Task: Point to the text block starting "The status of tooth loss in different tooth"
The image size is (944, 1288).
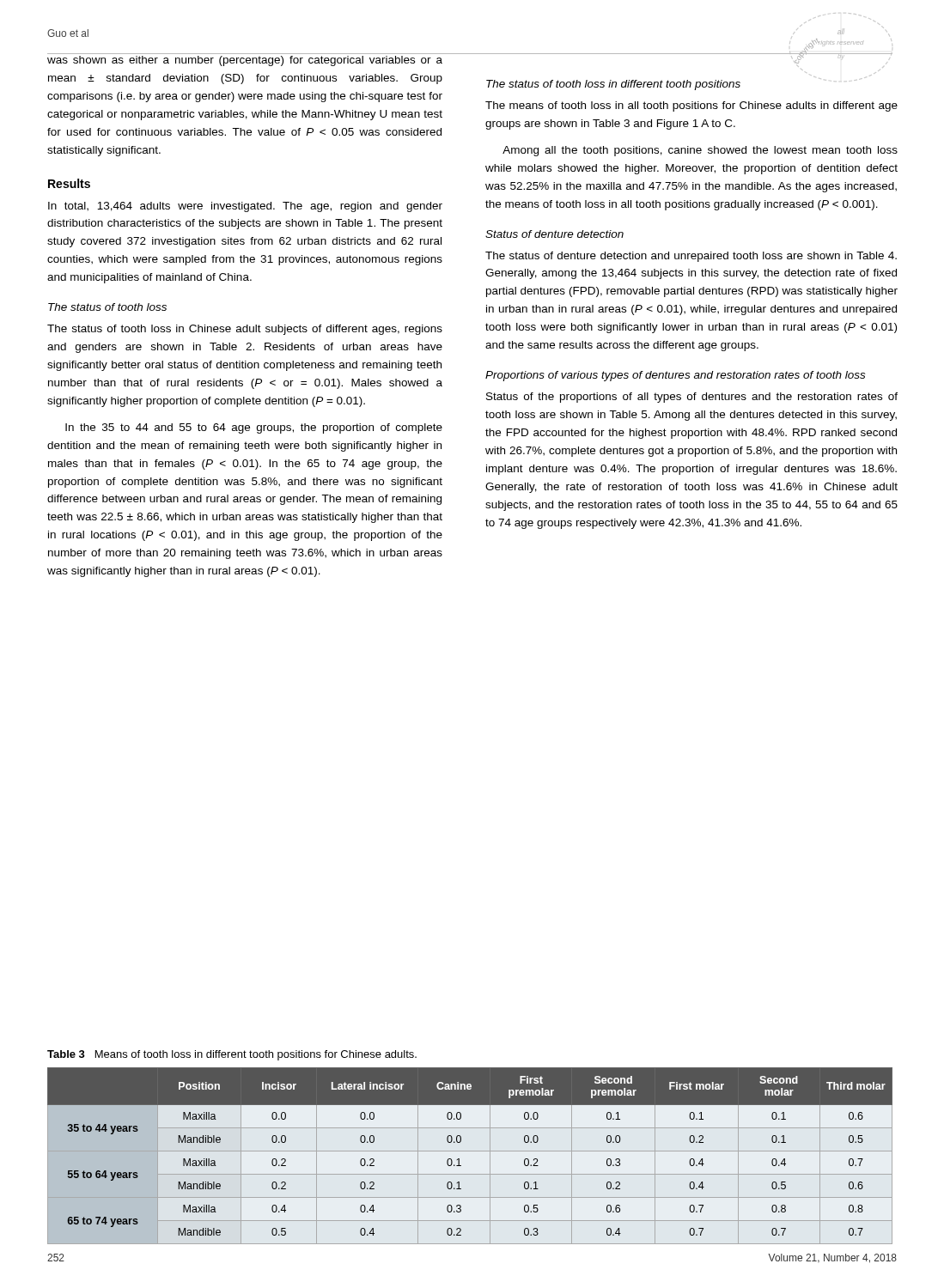Action: point(613,84)
